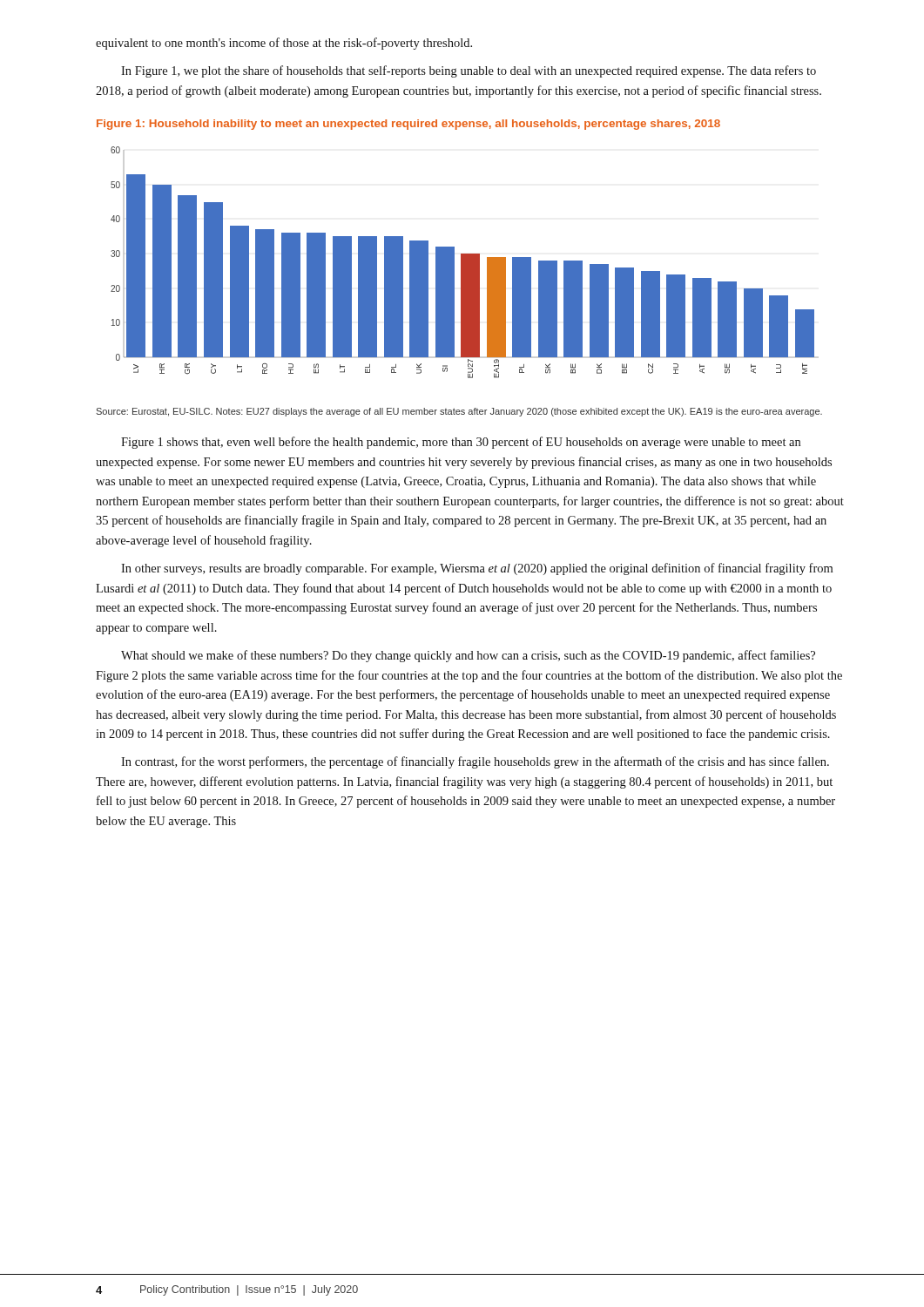The width and height of the screenshot is (924, 1307).
Task: Select the element starting "Source: Eurostat, EU-SILC. Notes:"
Action: coord(459,411)
